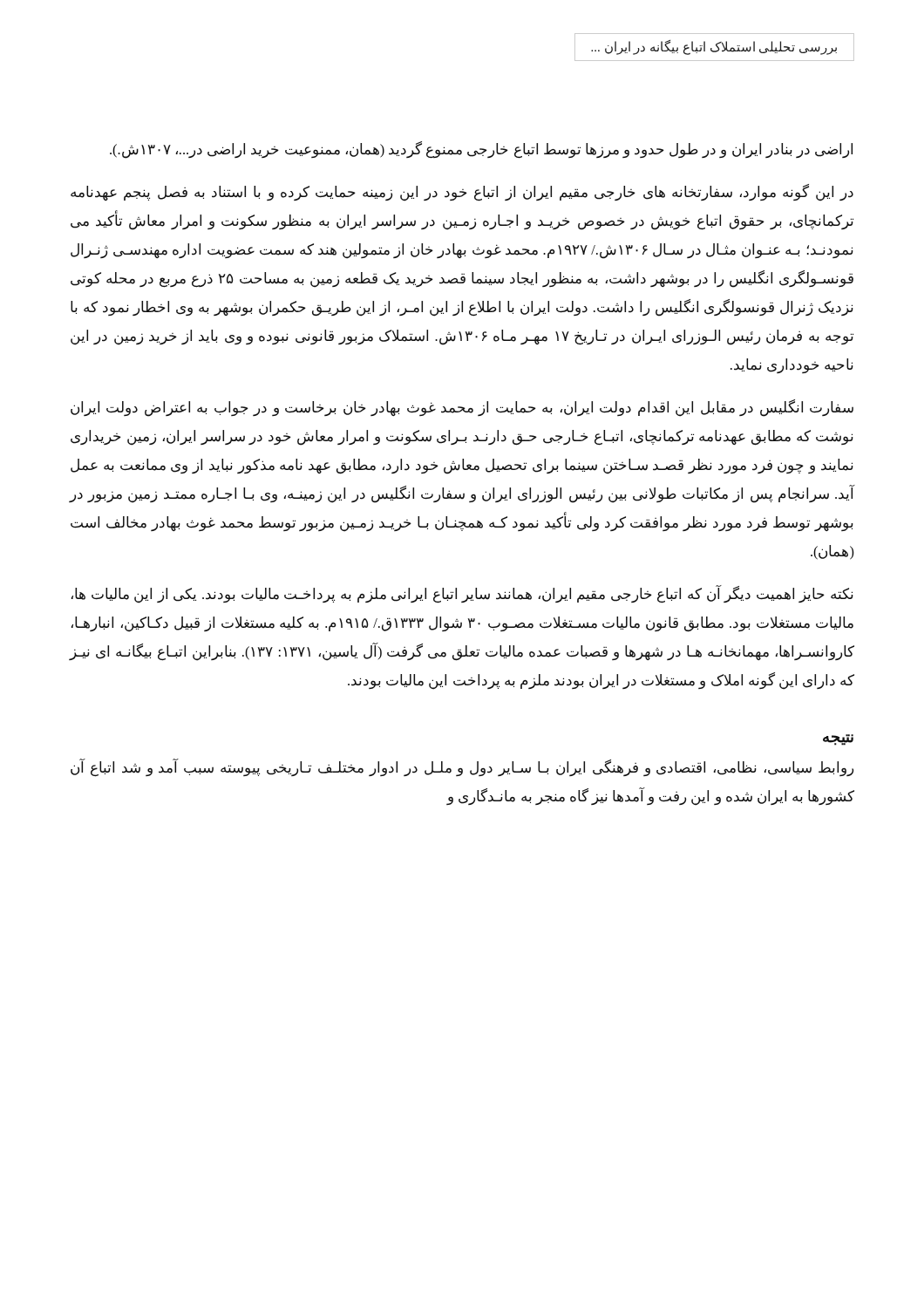Select the text block that says "اراضی در بنادر ایران"
924x1308 pixels.
coord(482,150)
